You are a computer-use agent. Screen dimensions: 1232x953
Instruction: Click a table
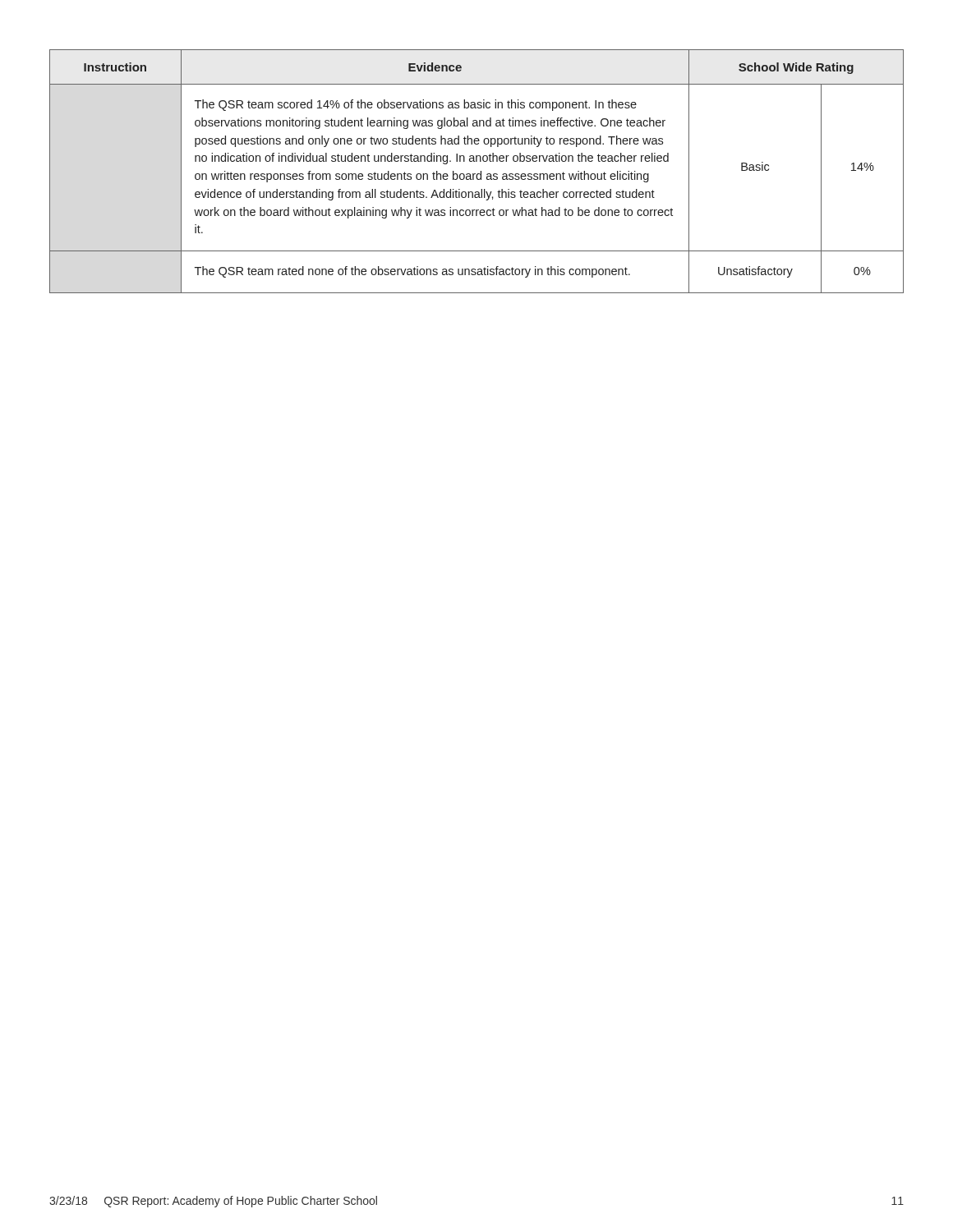tap(476, 171)
